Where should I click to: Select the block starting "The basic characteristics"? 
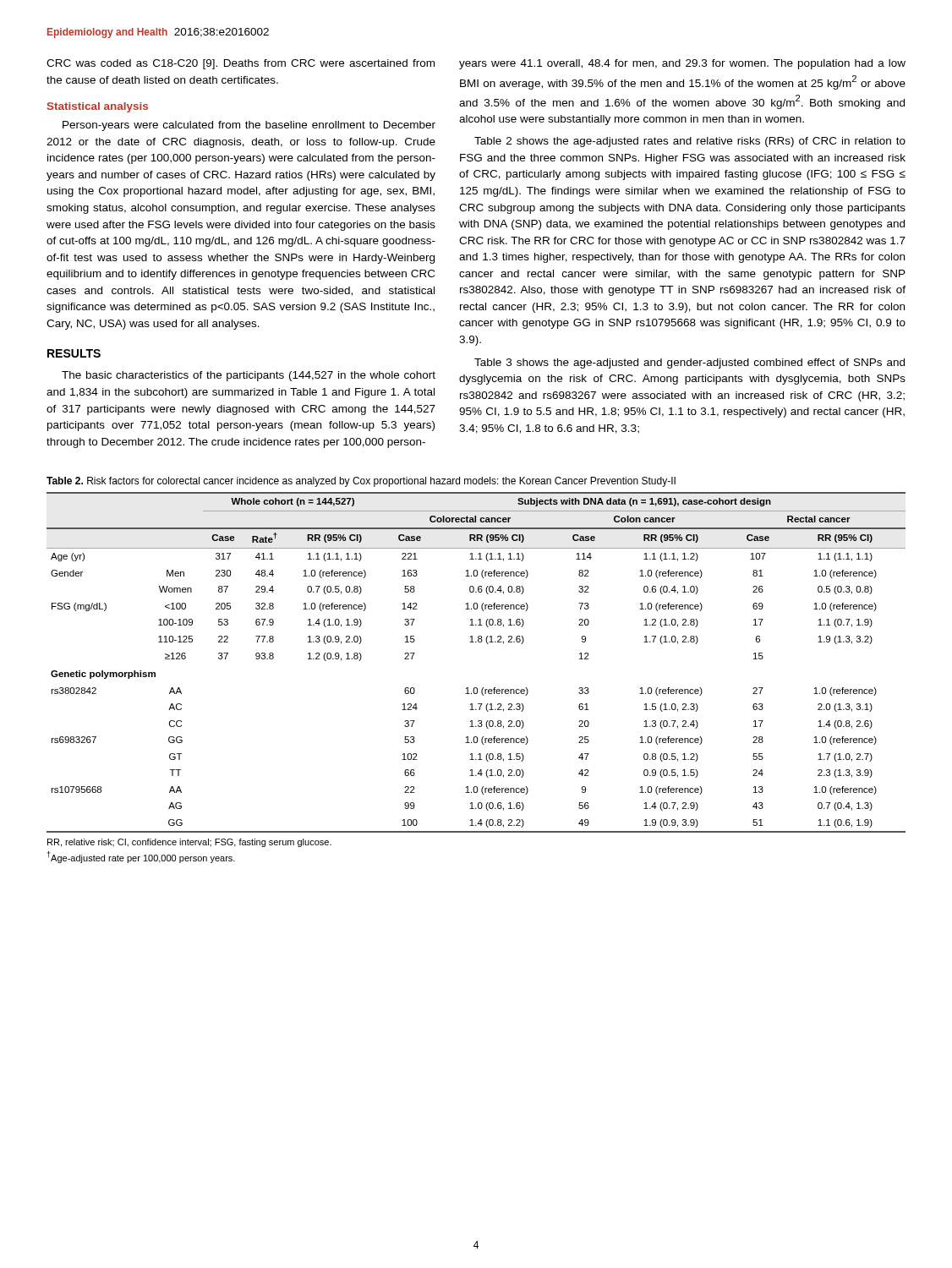click(241, 409)
